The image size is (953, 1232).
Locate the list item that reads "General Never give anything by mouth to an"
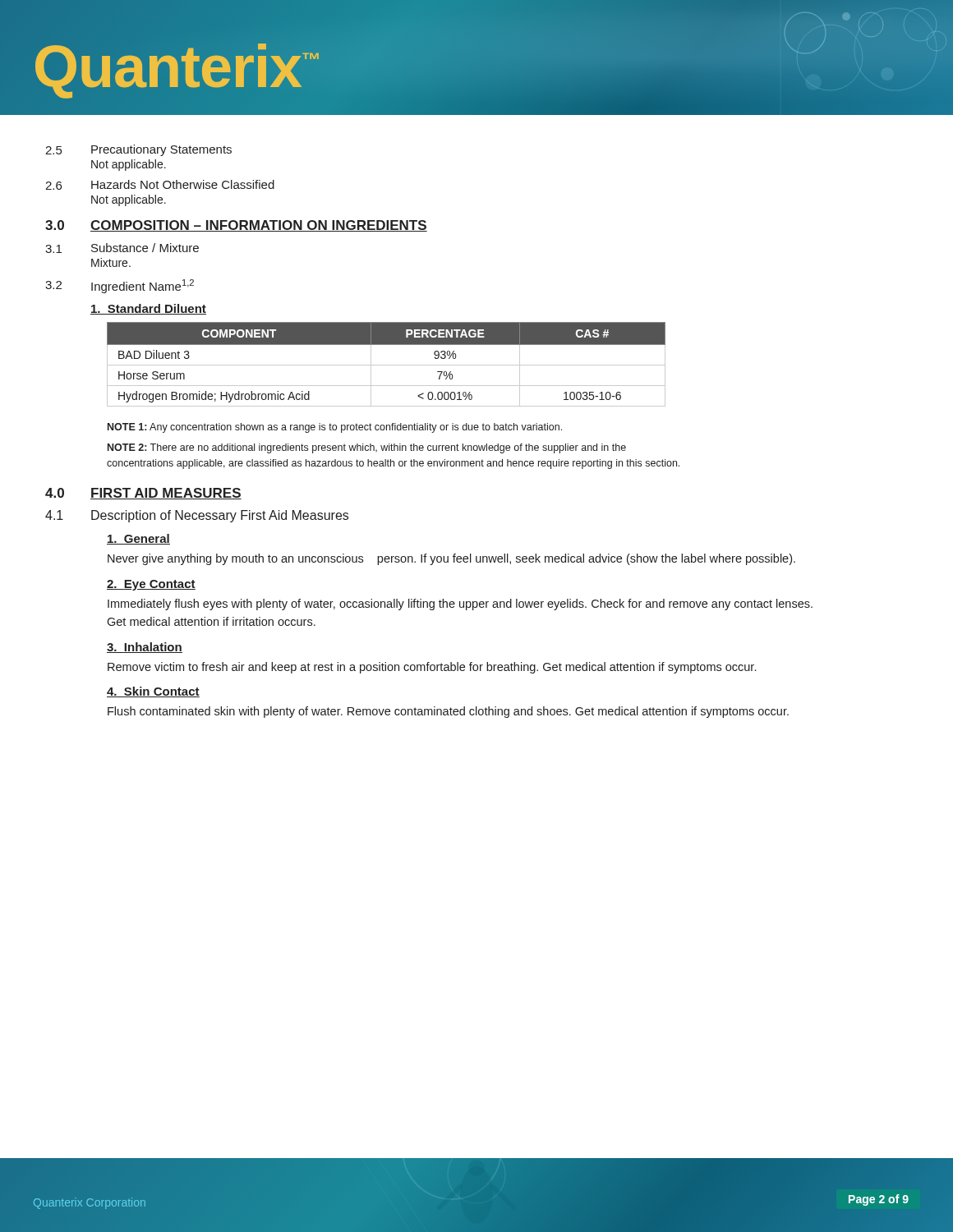(507, 550)
